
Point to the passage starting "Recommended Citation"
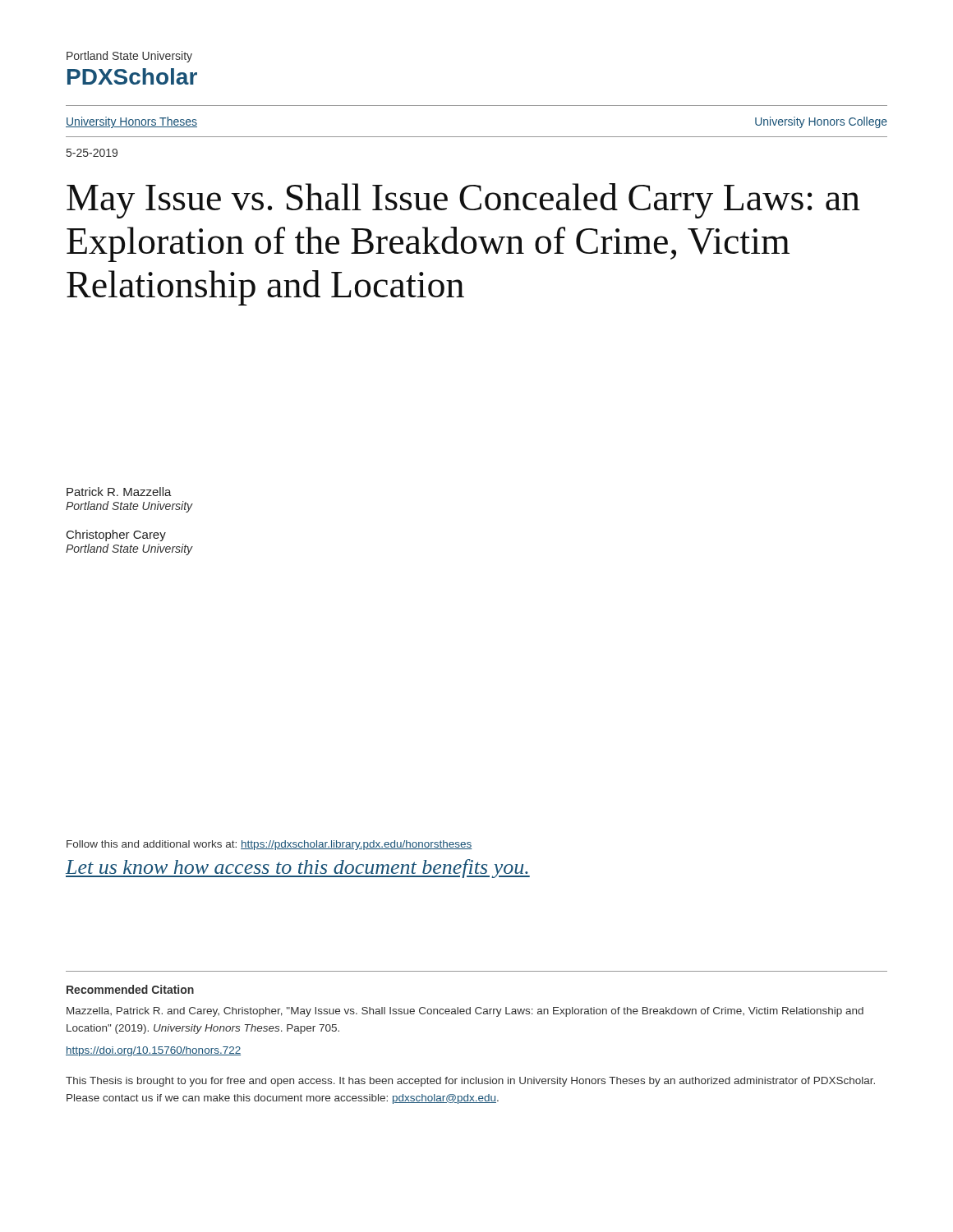pos(130,990)
